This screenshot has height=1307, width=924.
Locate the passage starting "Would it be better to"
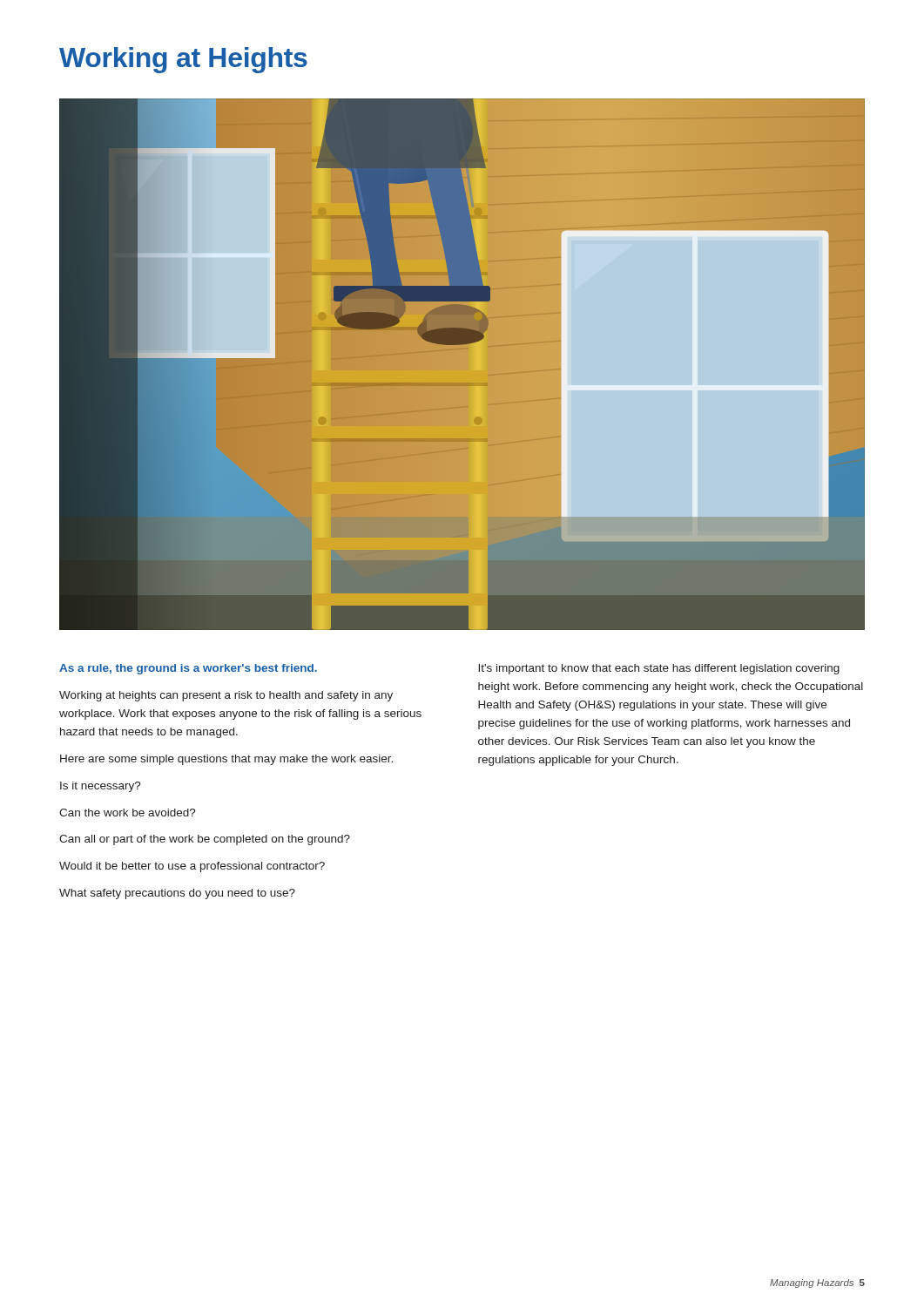pyautogui.click(x=253, y=867)
